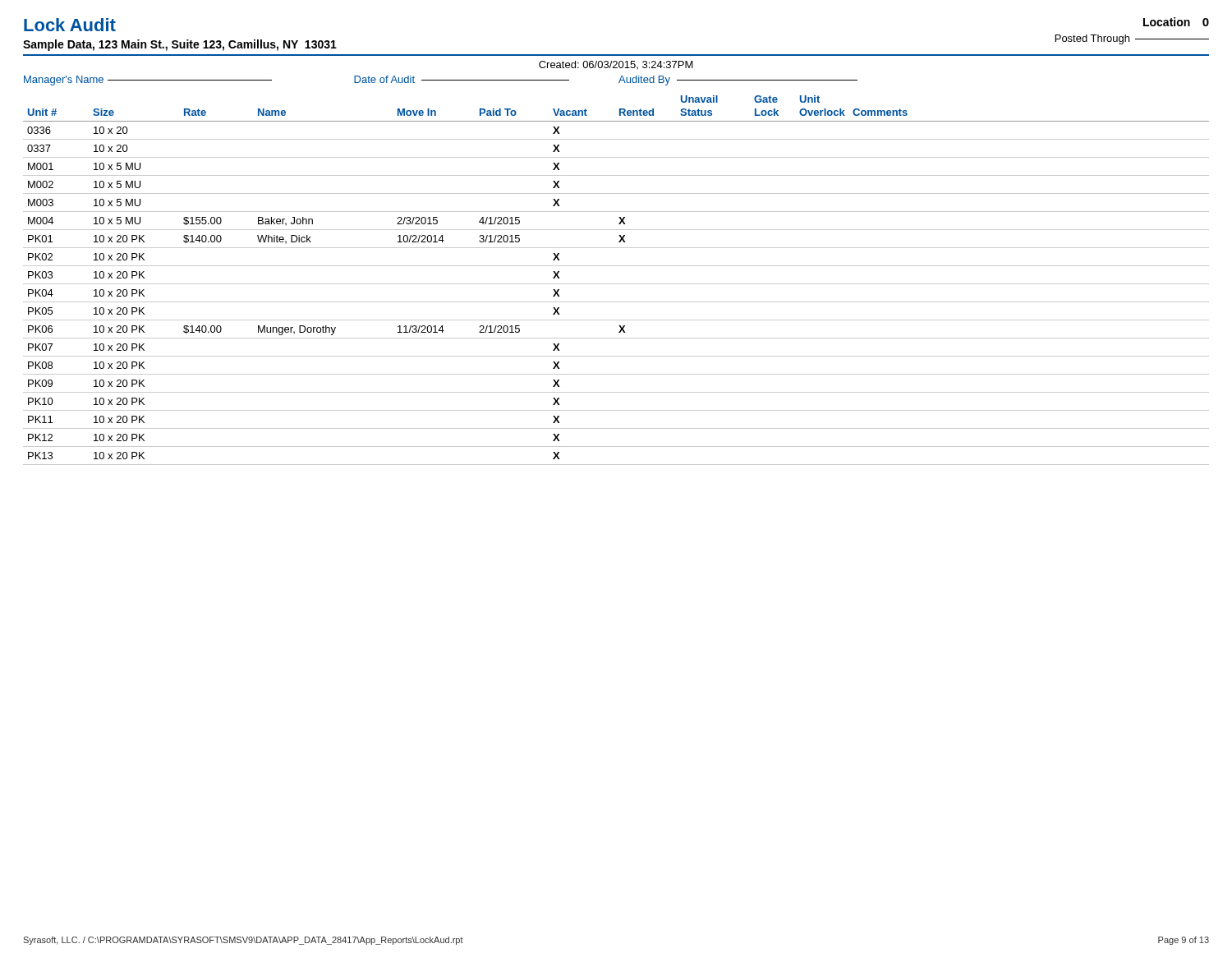The height and width of the screenshot is (953, 1232).
Task: Locate the block of text that opens with "Sample Data, 123 Main"
Action: click(180, 44)
